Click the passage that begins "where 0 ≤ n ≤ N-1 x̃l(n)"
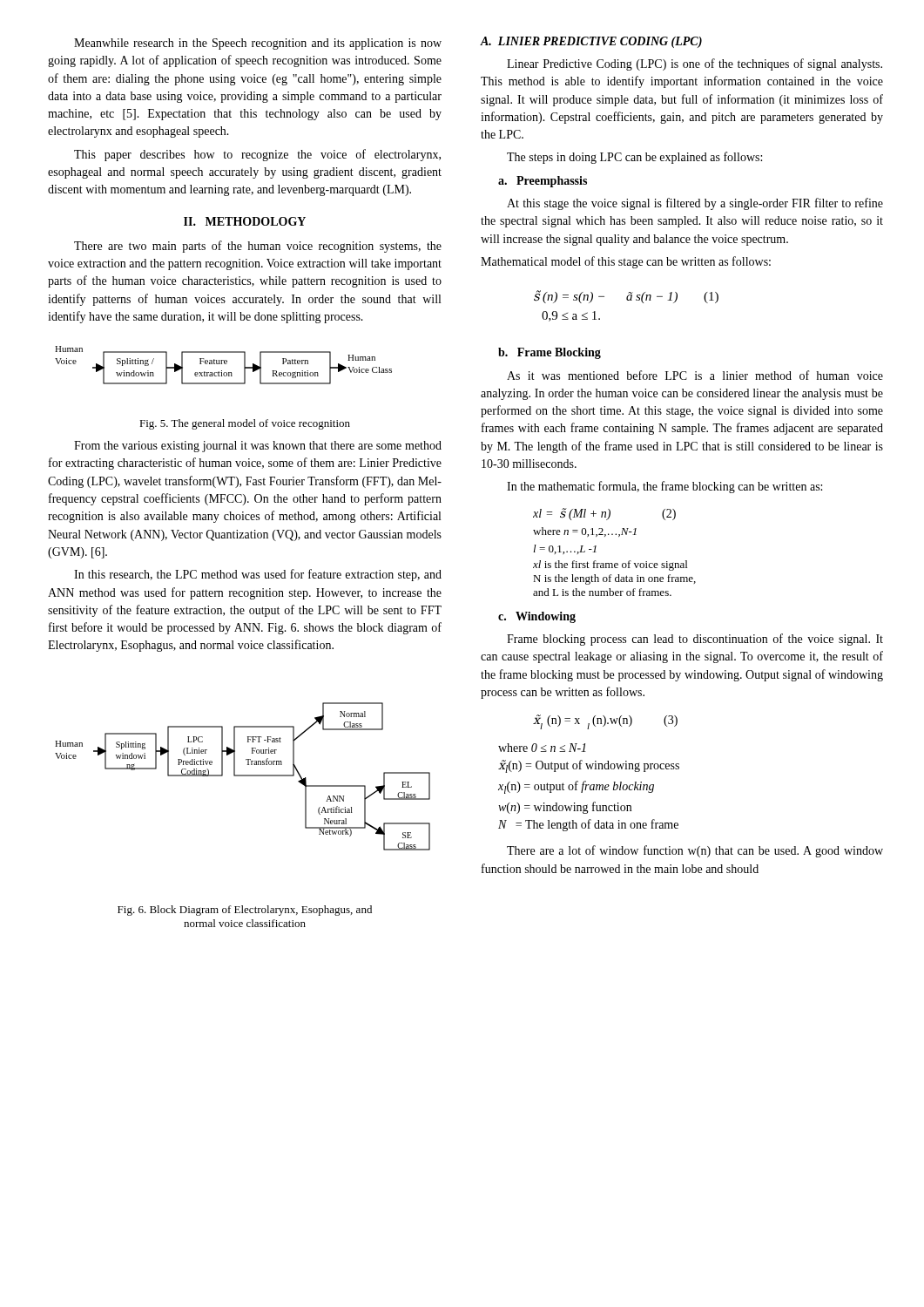The height and width of the screenshot is (1307, 924). [542, 748]
